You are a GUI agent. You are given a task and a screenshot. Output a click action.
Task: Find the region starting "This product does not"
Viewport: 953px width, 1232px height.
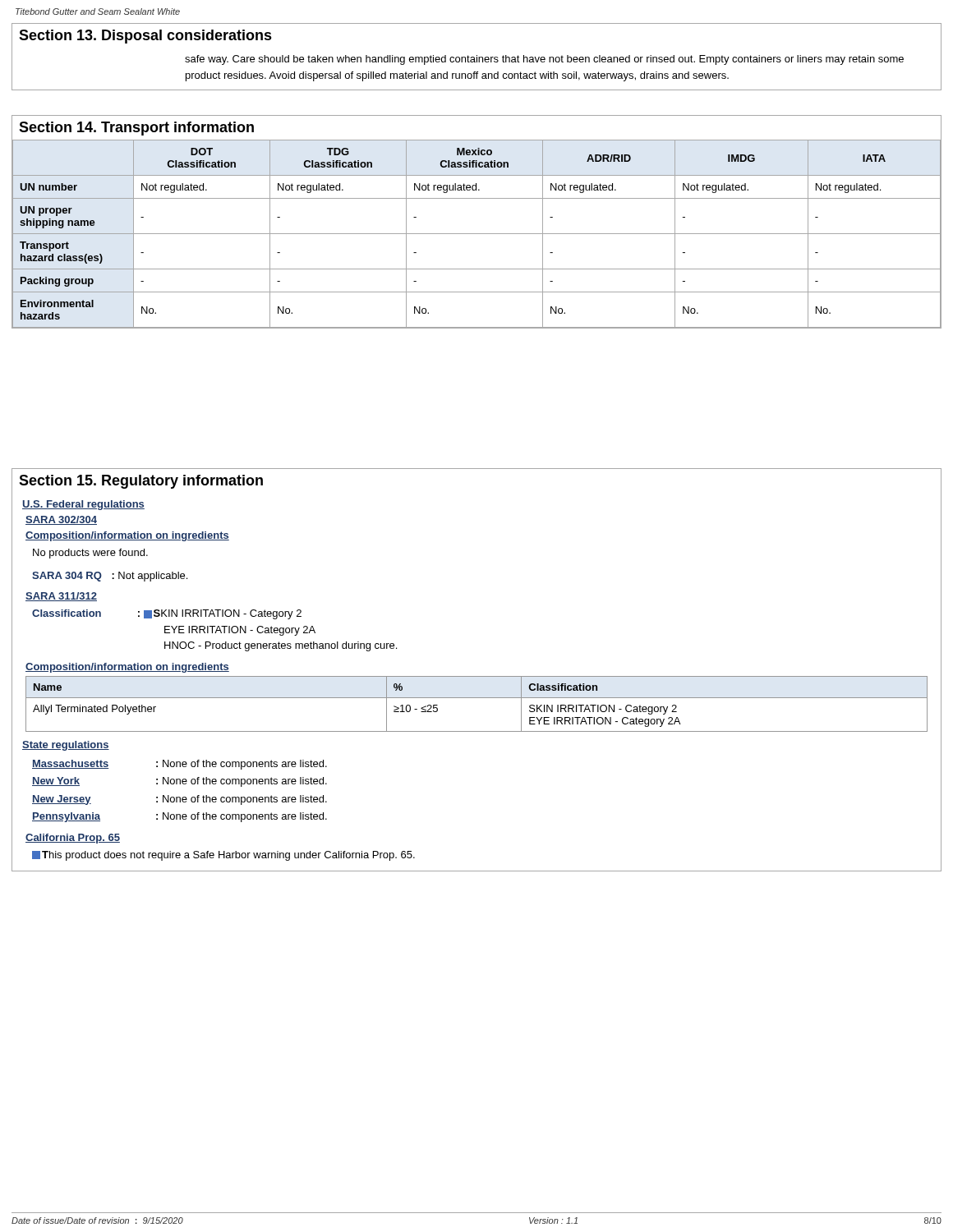point(224,854)
